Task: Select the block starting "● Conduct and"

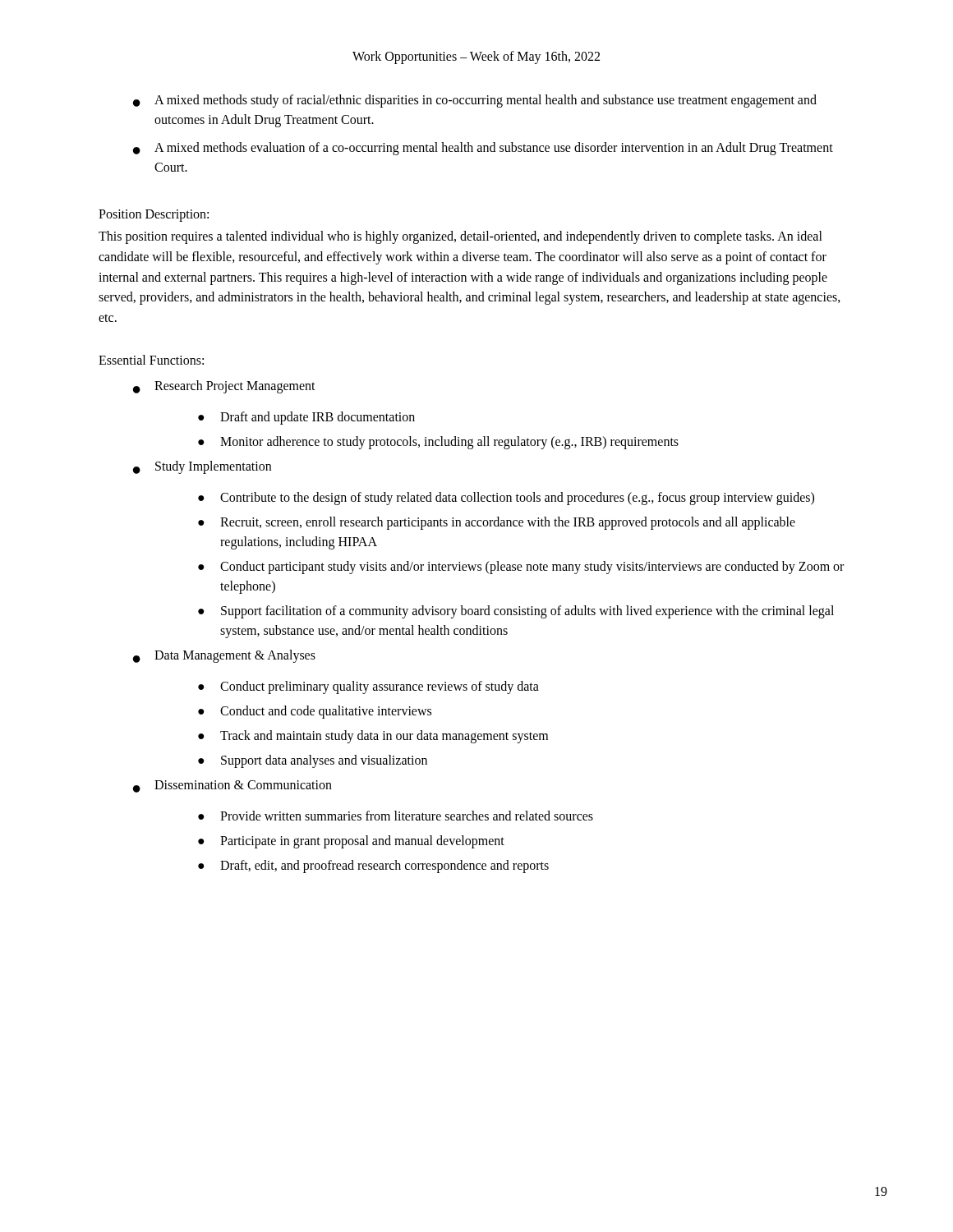Action: 315,711
